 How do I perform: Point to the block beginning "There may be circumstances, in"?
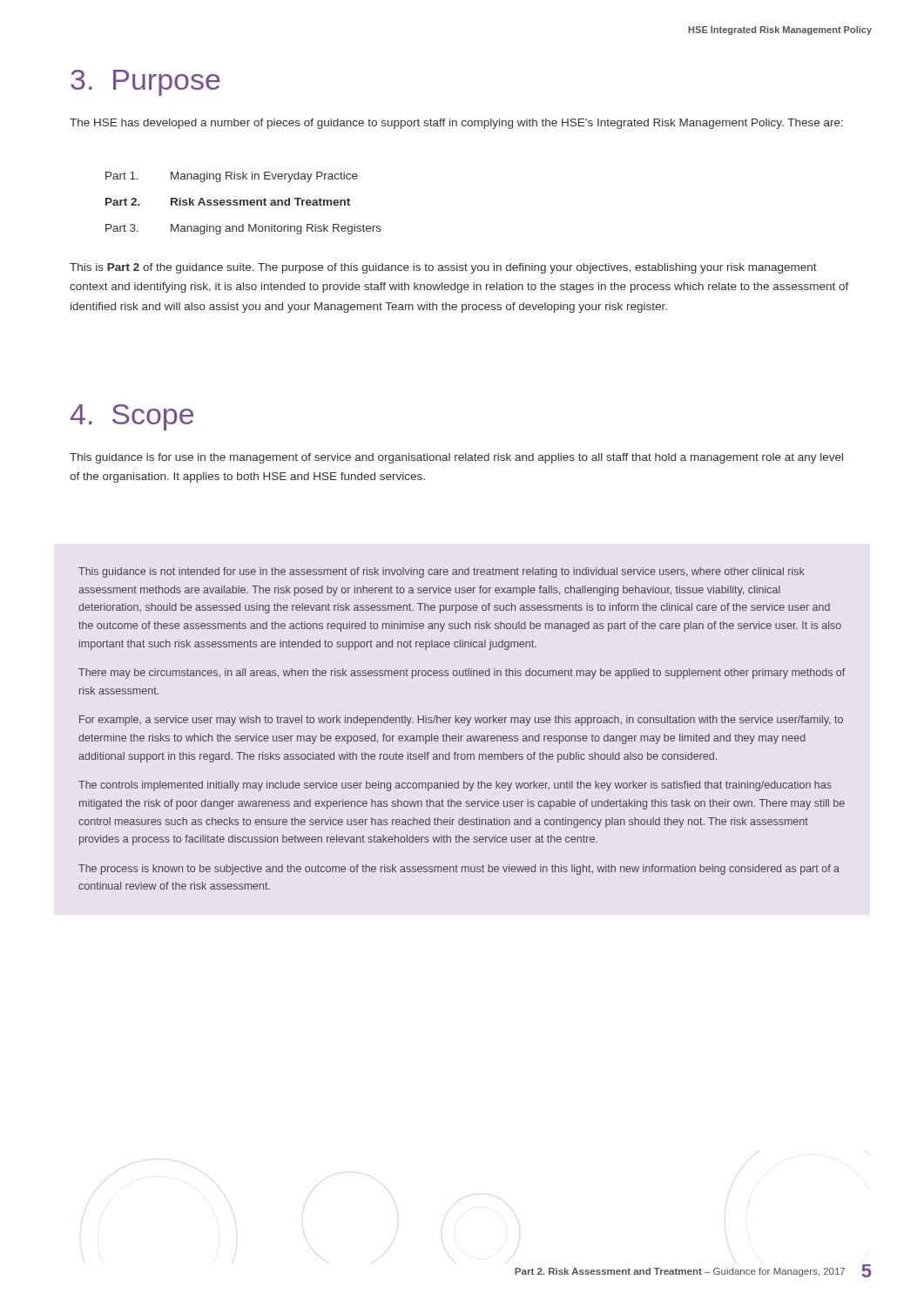tap(462, 682)
